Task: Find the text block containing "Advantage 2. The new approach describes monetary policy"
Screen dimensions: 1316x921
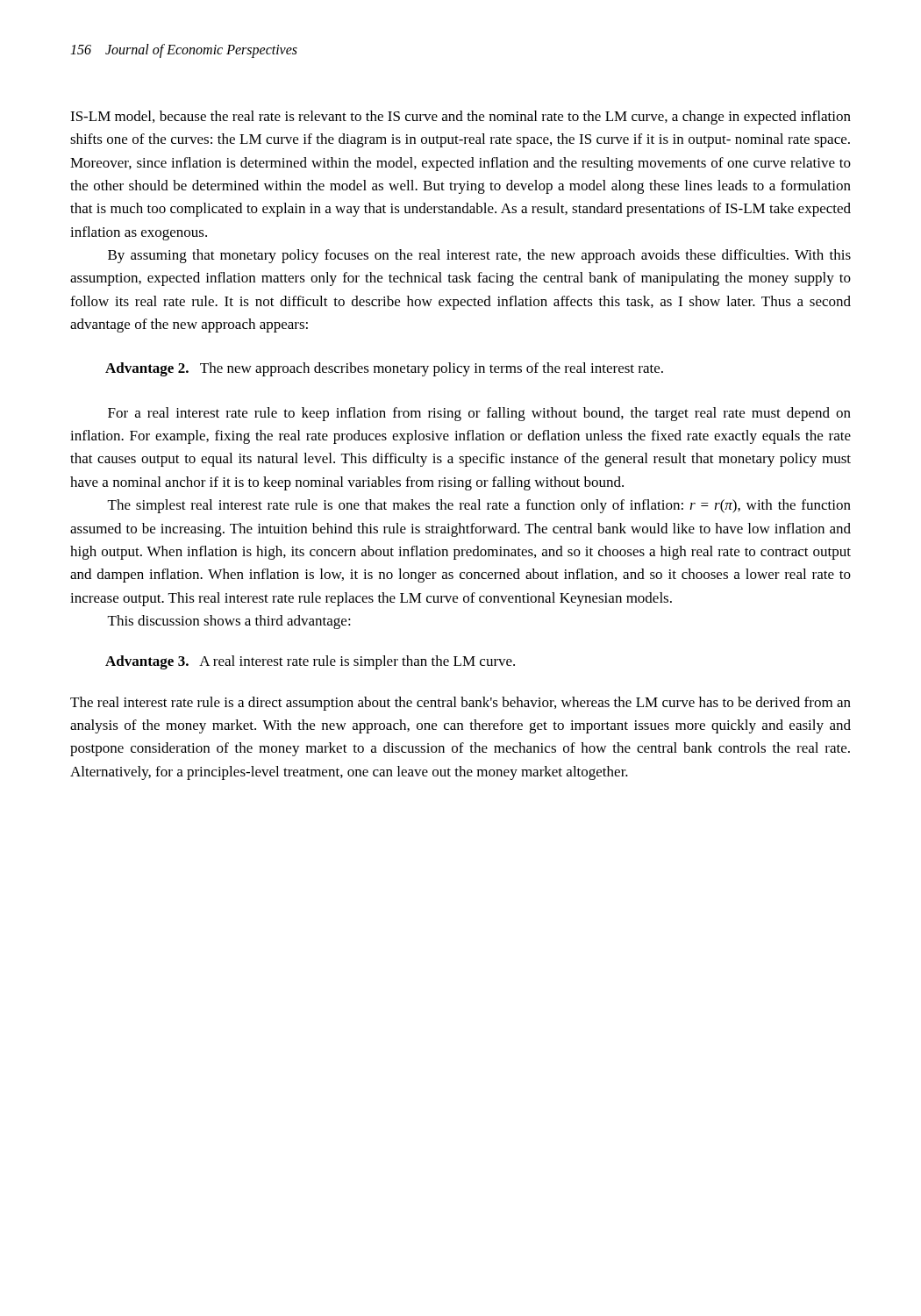Action: [x=460, y=369]
